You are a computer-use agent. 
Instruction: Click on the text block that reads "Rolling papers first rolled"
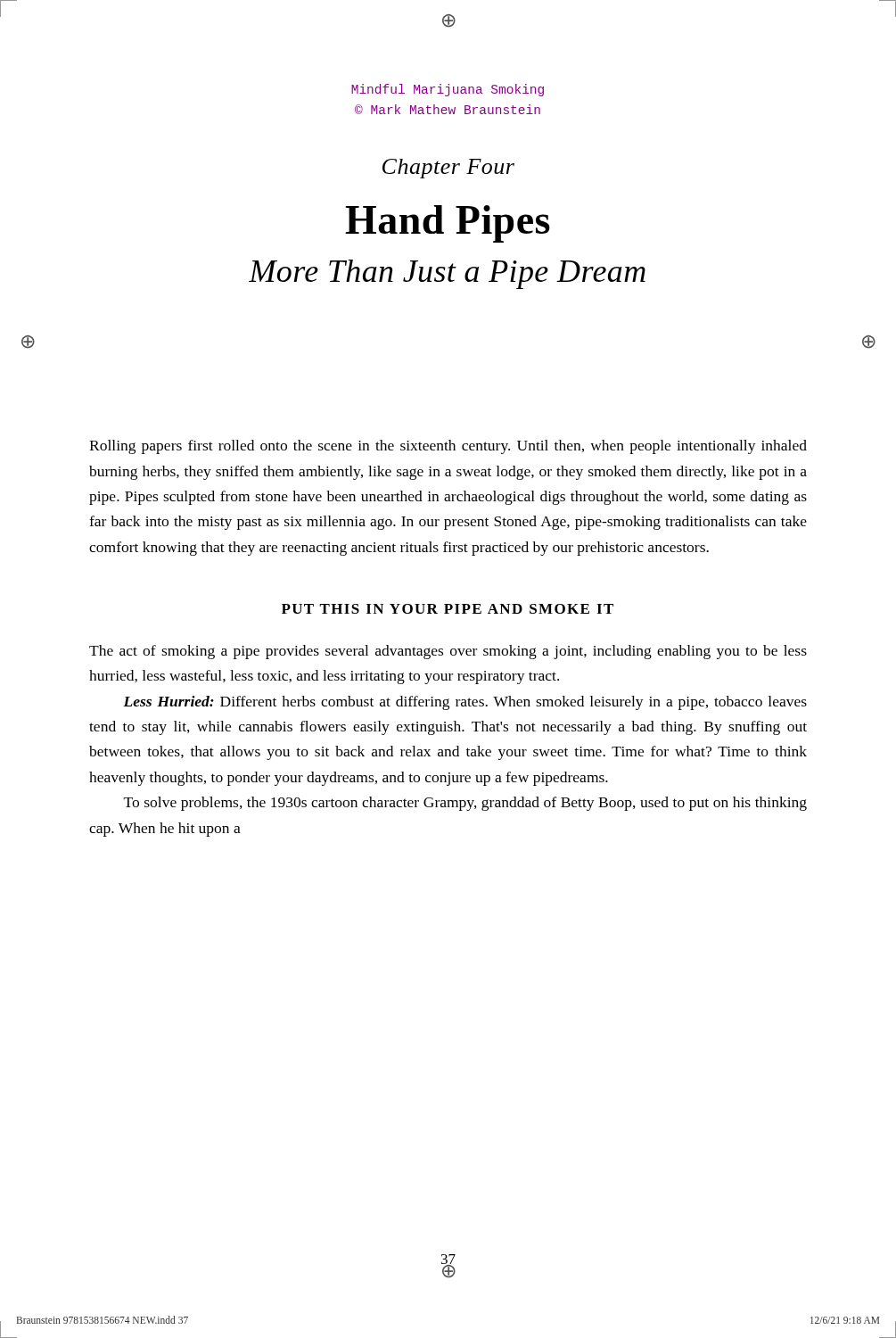(x=448, y=496)
